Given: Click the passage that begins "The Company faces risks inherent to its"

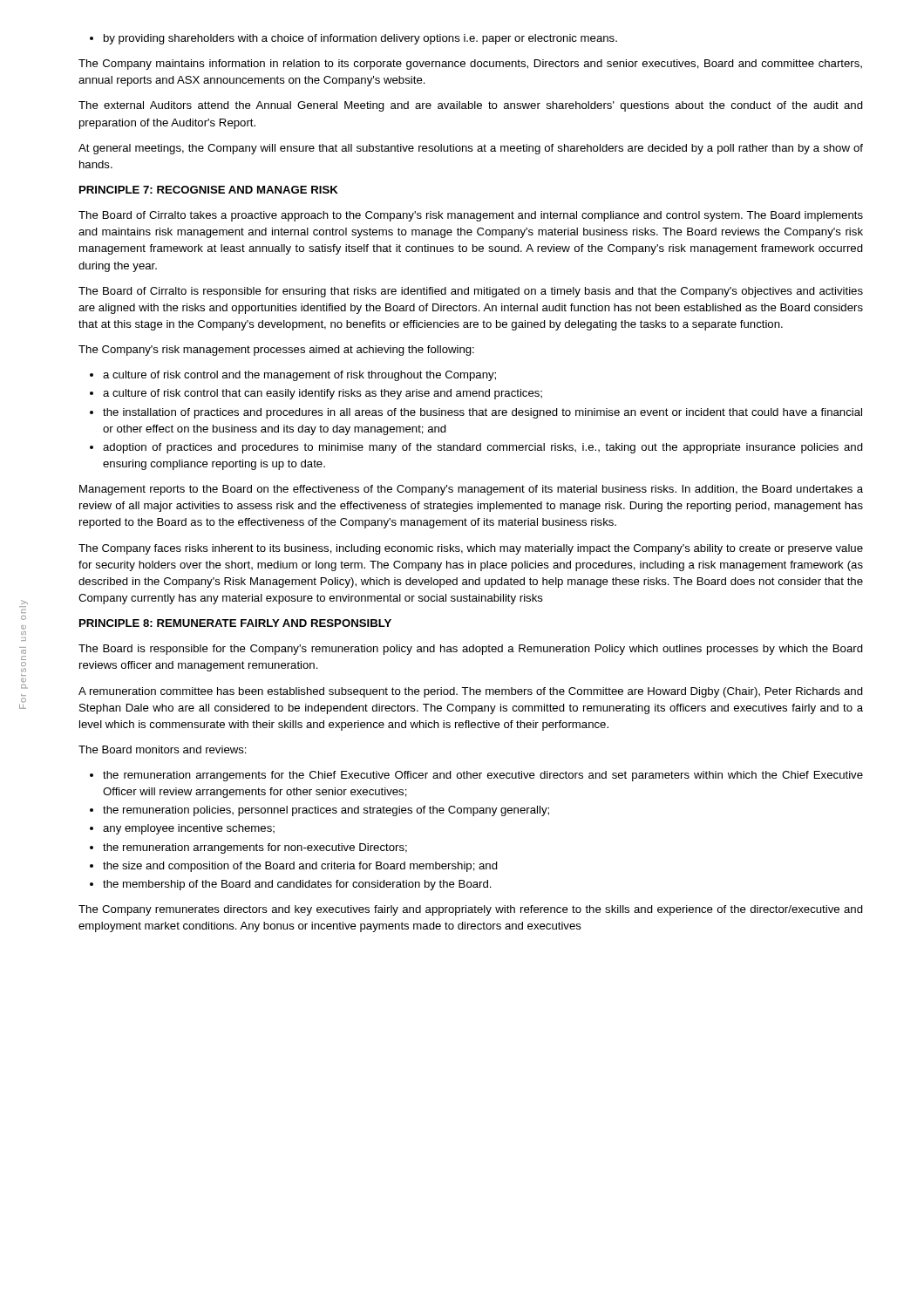Looking at the screenshot, I should pyautogui.click(x=471, y=573).
